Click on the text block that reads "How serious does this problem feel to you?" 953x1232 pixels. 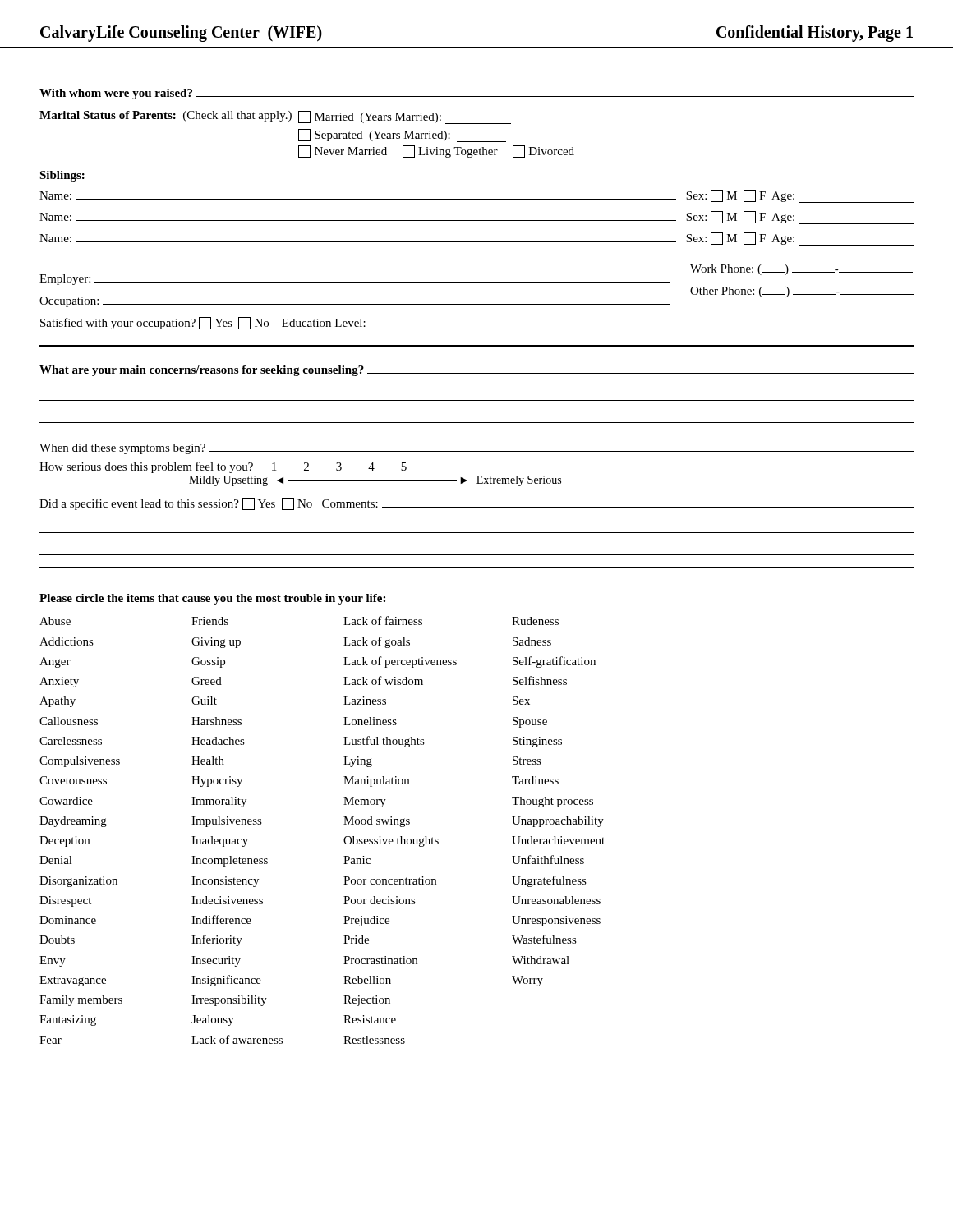coord(476,474)
